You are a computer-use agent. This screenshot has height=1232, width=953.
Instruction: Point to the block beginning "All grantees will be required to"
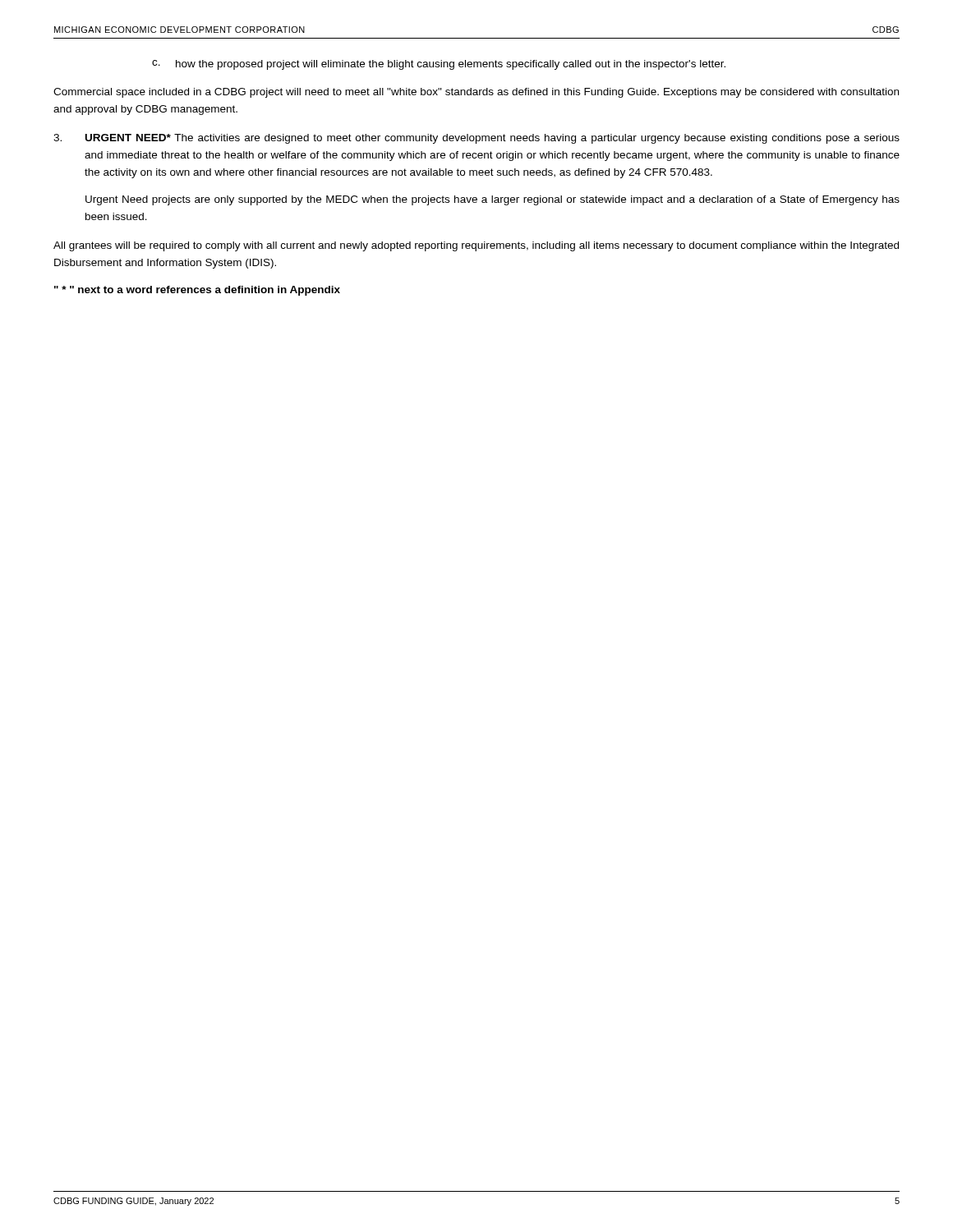476,254
